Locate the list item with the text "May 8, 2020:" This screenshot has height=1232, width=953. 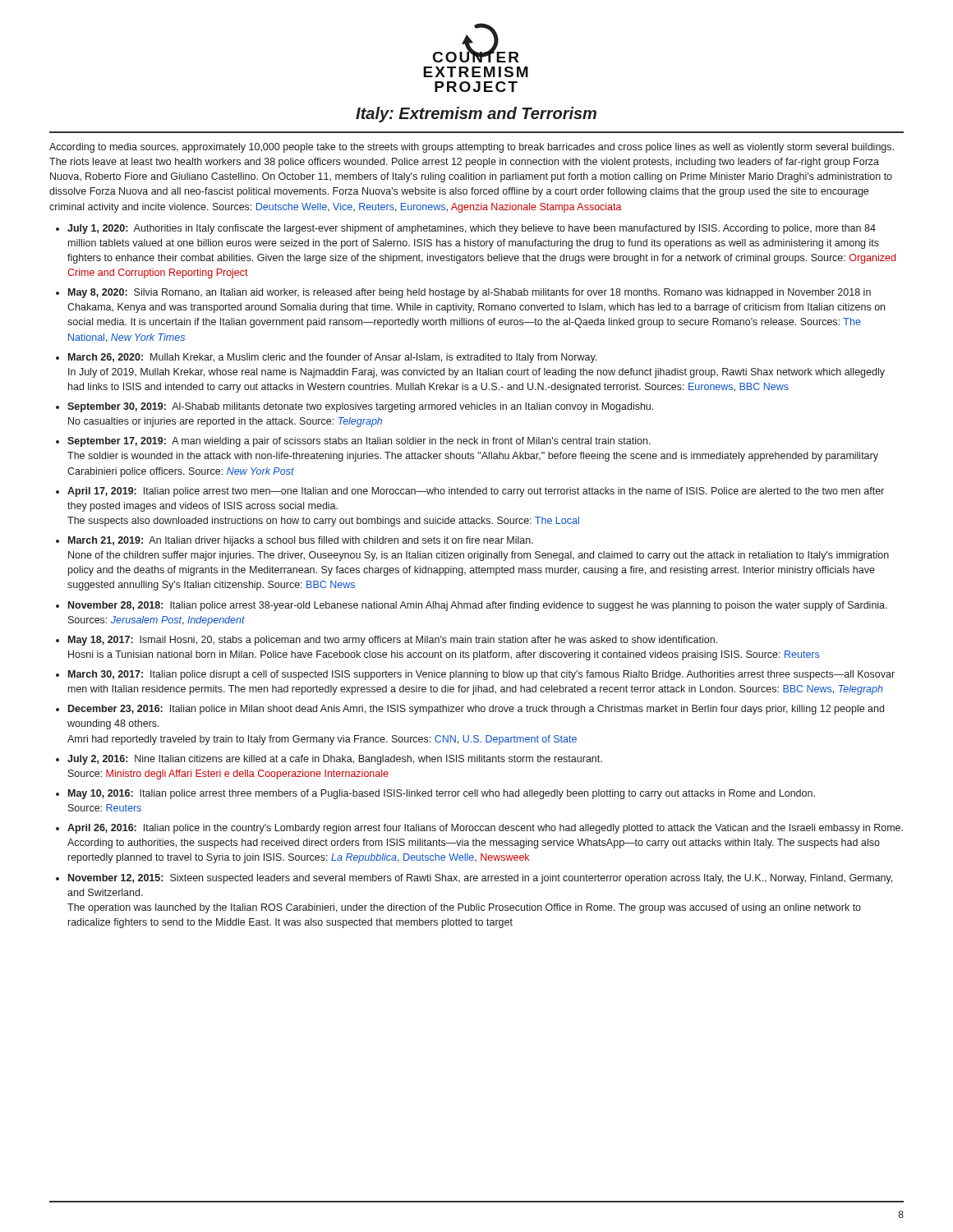click(477, 315)
